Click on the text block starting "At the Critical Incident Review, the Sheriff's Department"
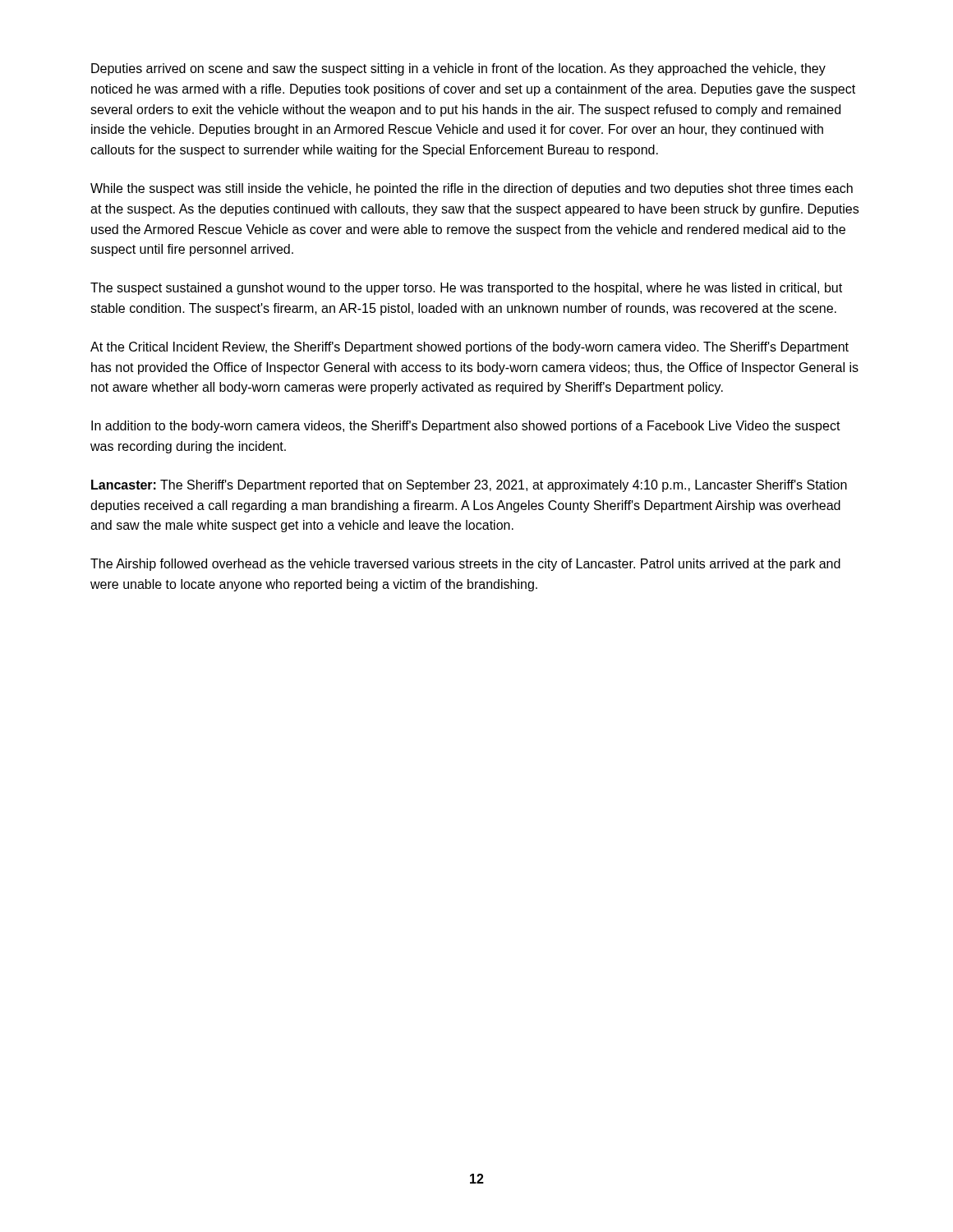 click(474, 367)
